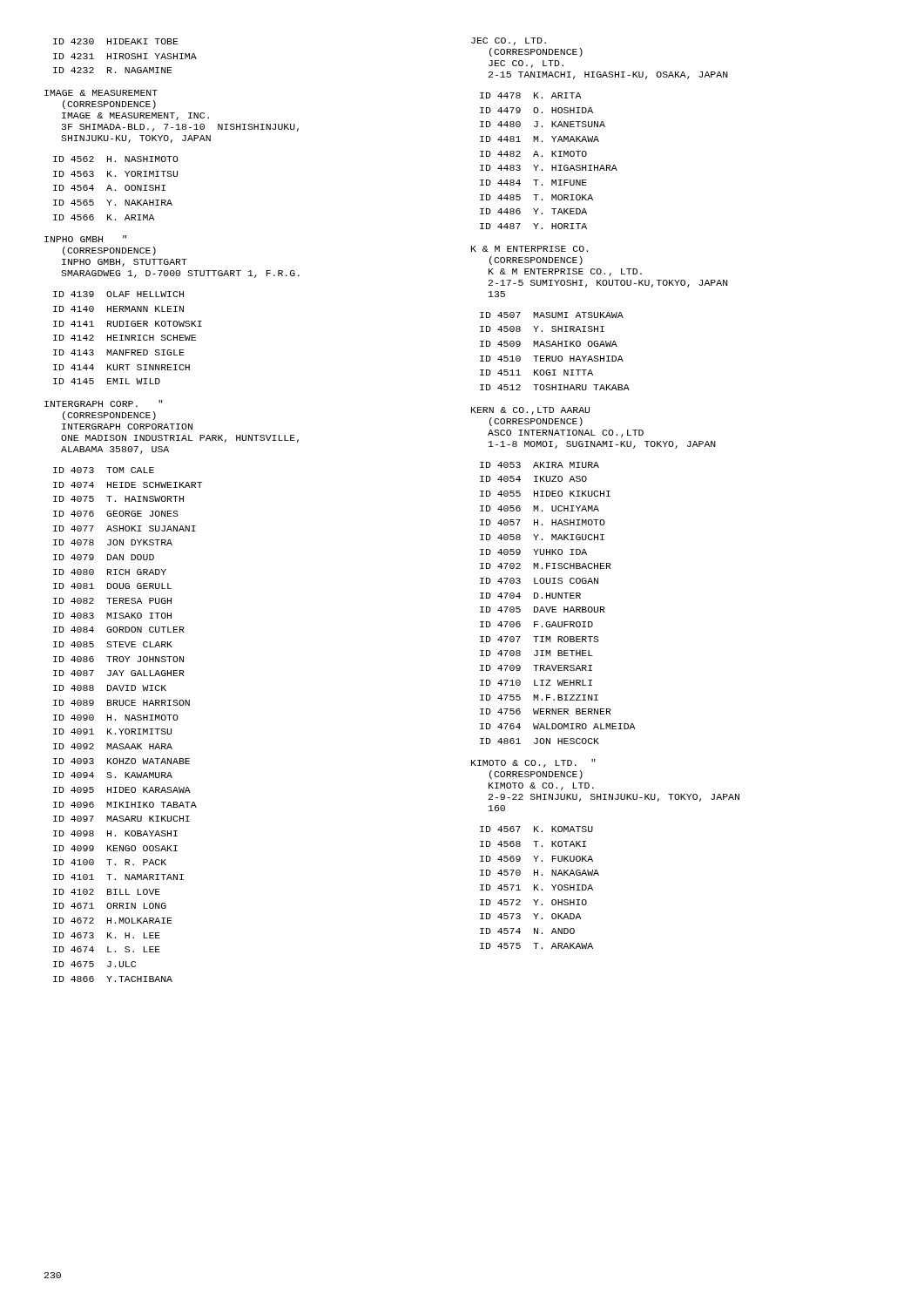Find the block on this page that starts "ID 4478 K. ARITA"

530,95
